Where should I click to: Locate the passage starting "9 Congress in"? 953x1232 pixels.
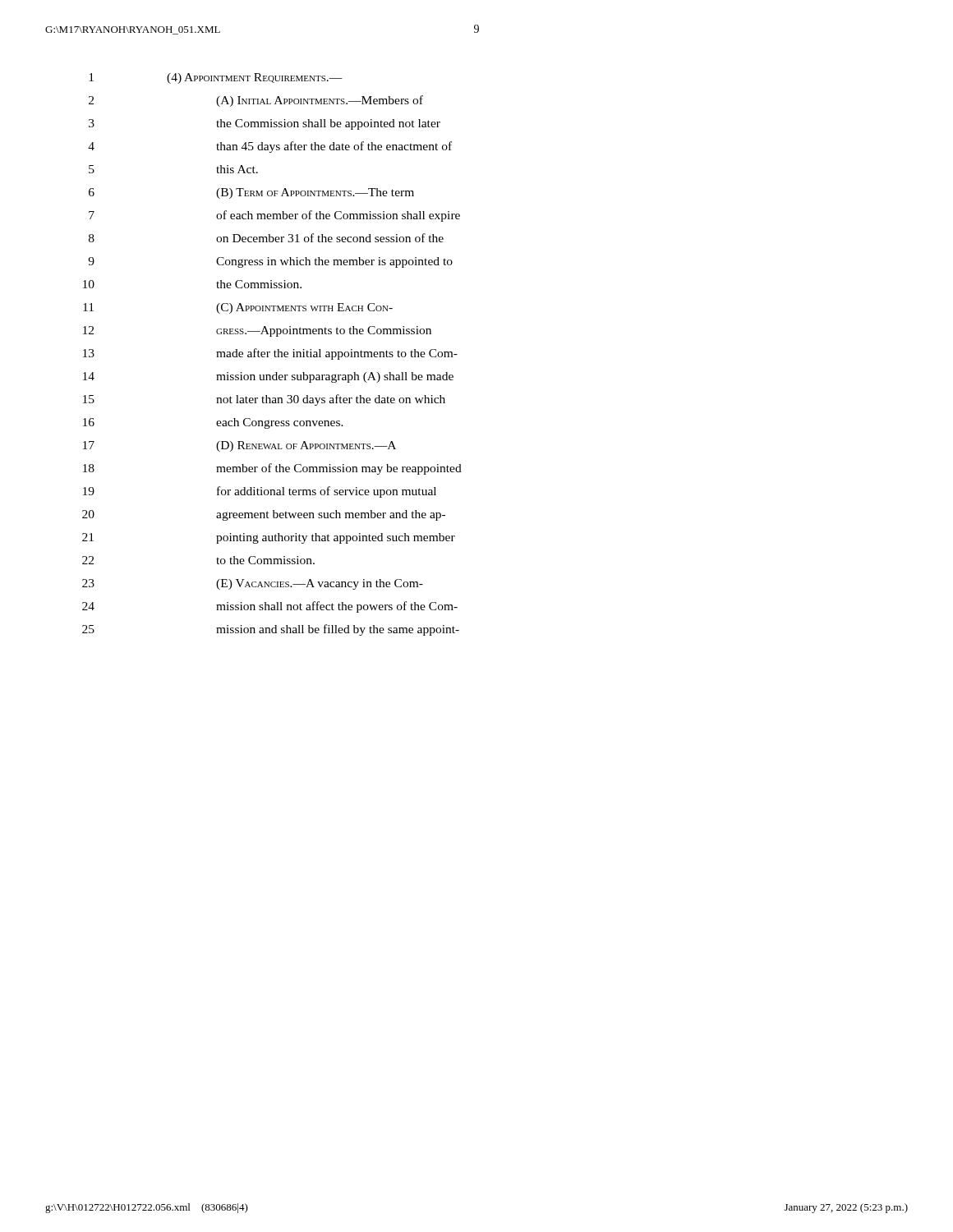(270, 262)
